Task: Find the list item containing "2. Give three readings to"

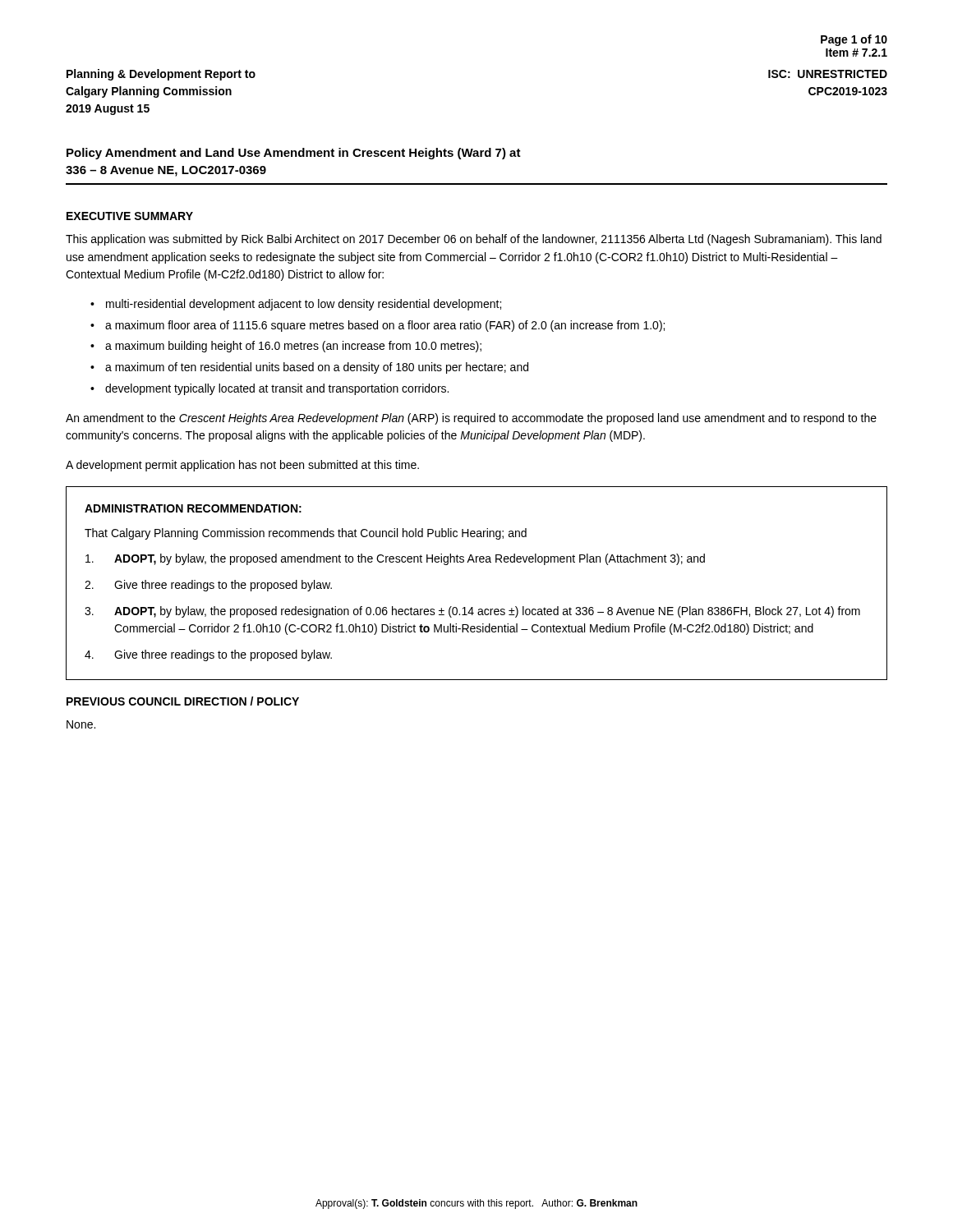Action: tap(208, 586)
